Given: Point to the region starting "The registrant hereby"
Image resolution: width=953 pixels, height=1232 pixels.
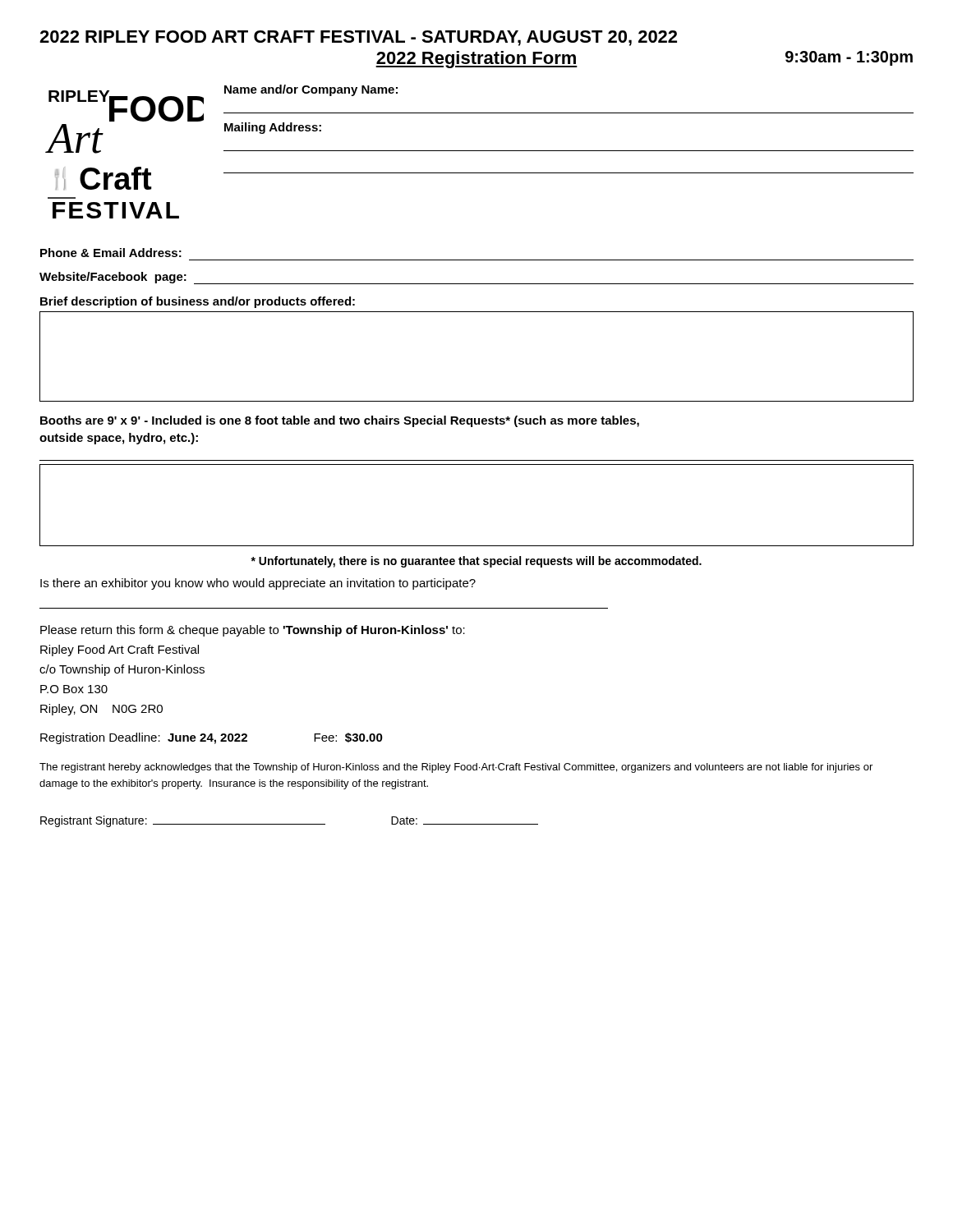Looking at the screenshot, I should click(x=456, y=775).
